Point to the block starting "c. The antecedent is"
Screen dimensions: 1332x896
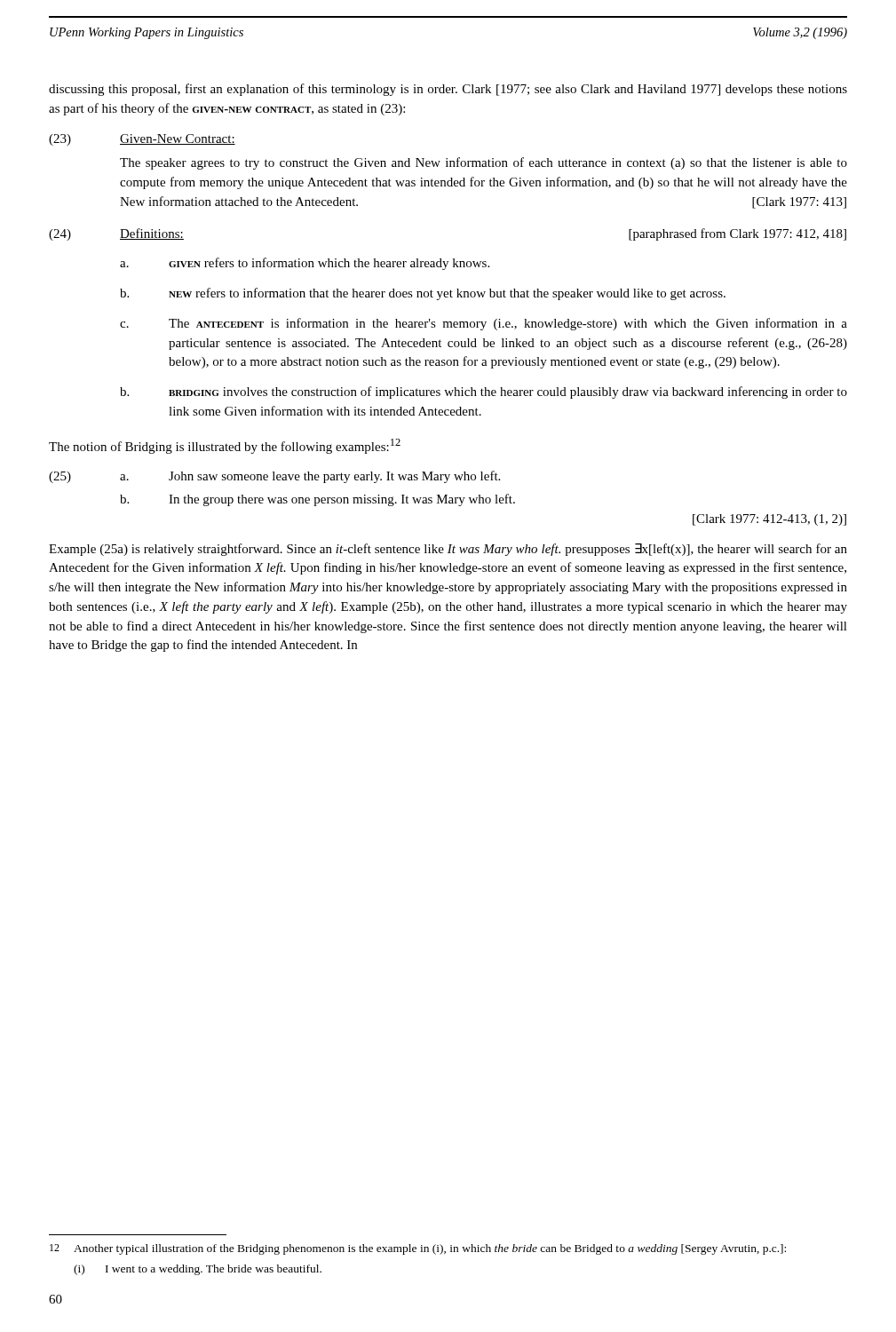pos(484,343)
